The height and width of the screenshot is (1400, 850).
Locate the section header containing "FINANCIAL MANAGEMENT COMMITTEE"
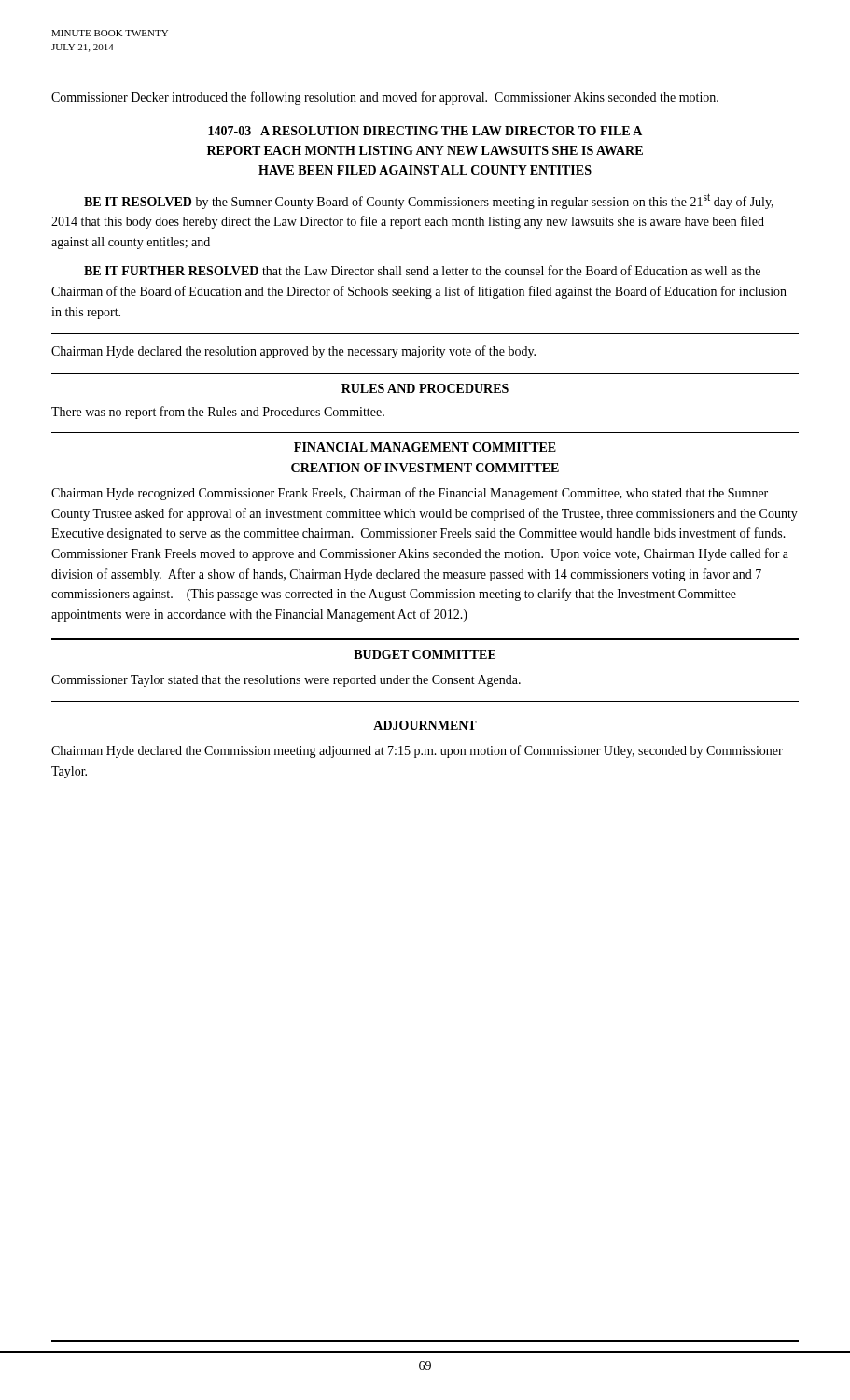click(x=425, y=447)
